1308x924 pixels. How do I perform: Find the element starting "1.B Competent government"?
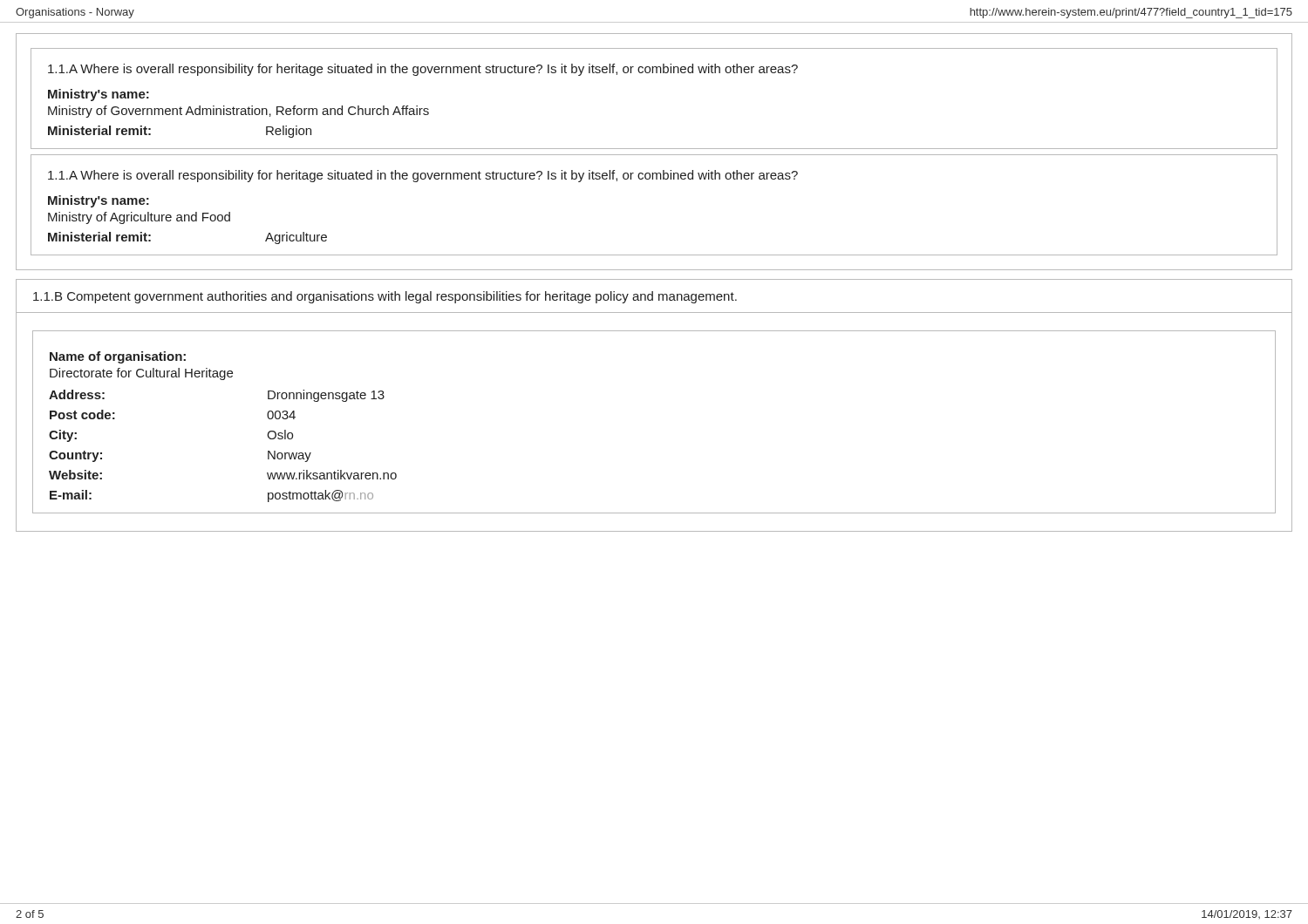pyautogui.click(x=385, y=296)
